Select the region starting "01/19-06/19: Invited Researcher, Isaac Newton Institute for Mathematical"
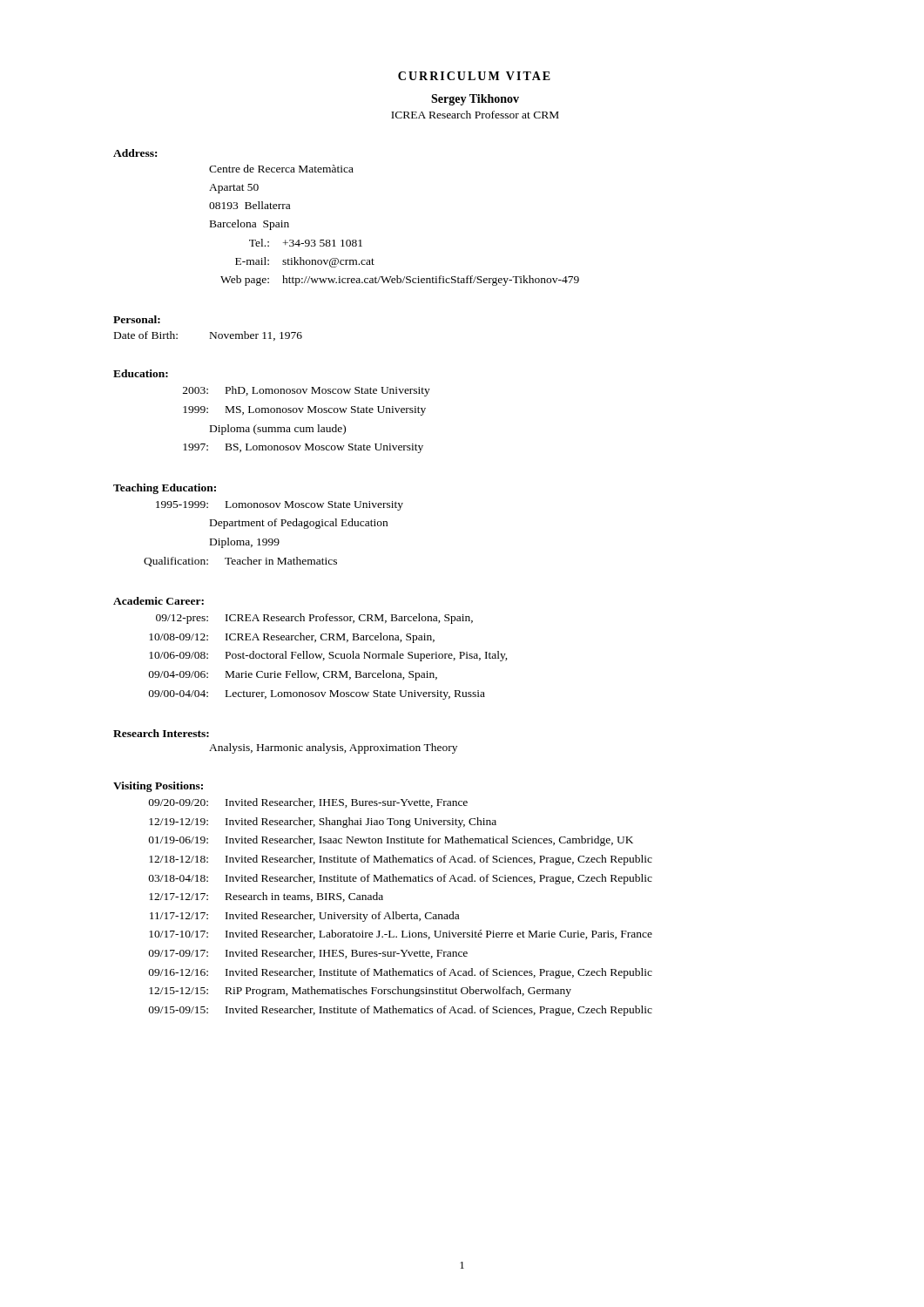This screenshot has width=924, height=1307. pyautogui.click(x=475, y=840)
